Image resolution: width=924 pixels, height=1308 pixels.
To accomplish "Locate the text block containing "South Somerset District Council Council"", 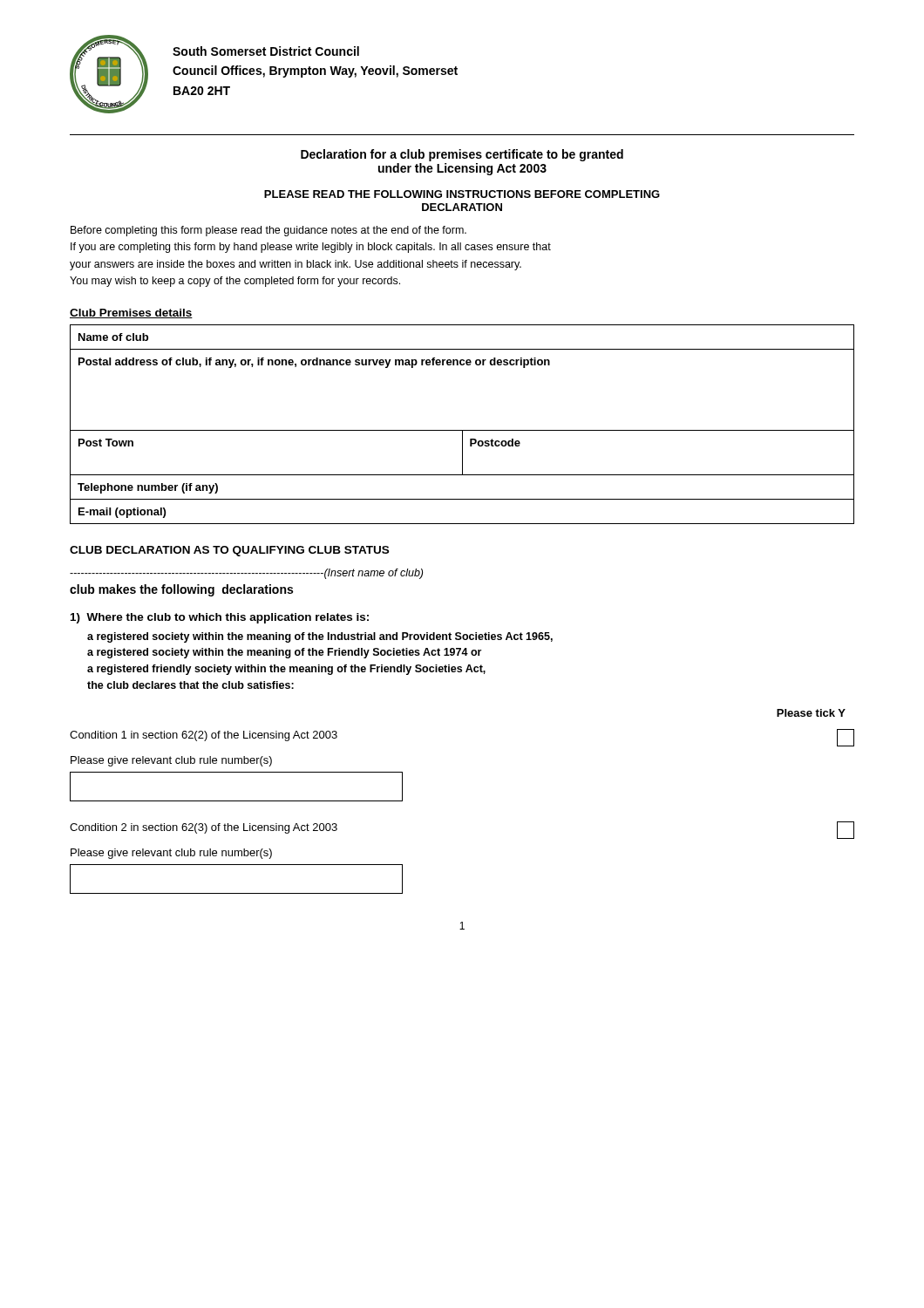I will 315,71.
